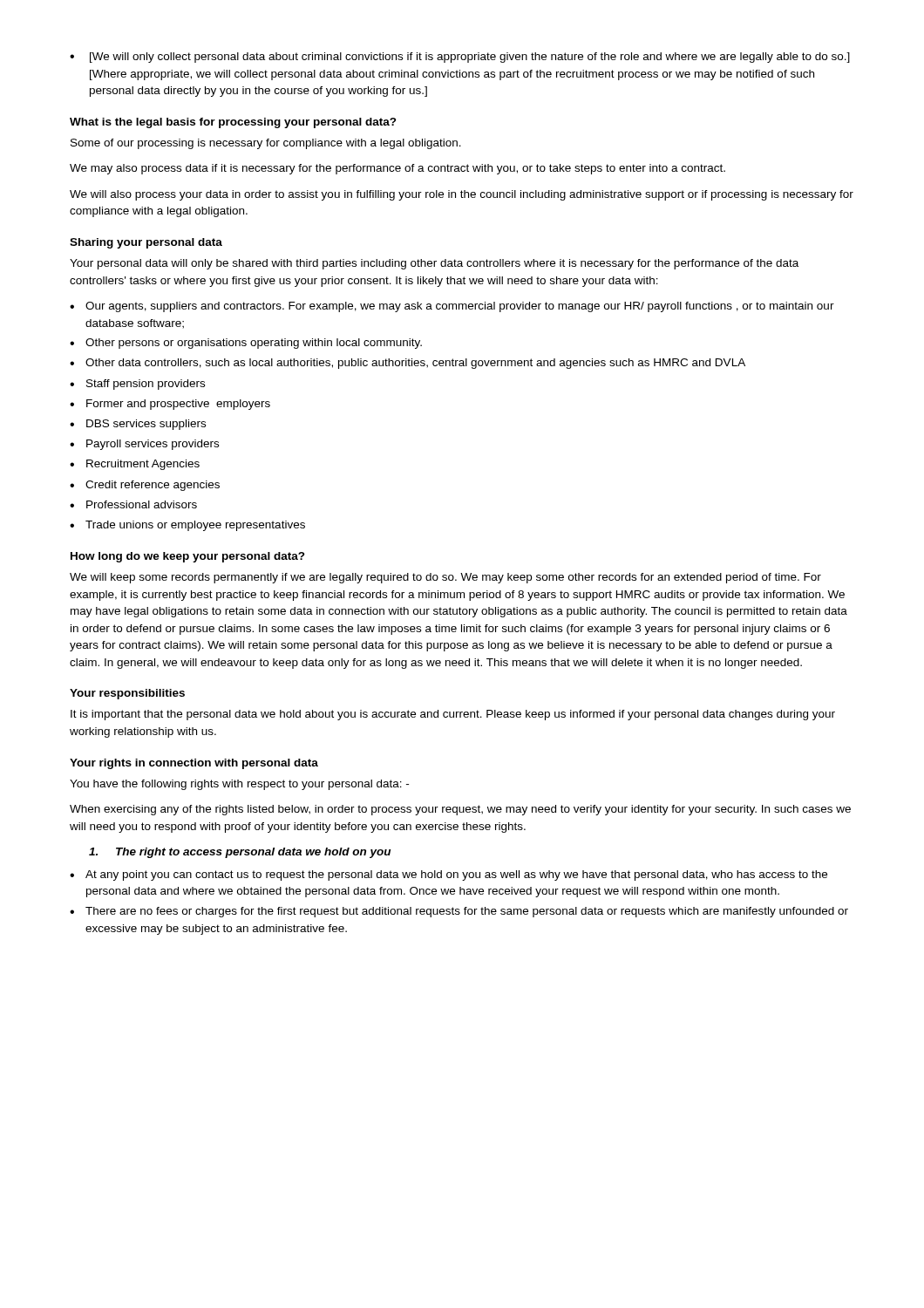Find the block on this page that starts "•At any point you can contact us"
Viewport: 924px width, 1308px height.
click(462, 883)
